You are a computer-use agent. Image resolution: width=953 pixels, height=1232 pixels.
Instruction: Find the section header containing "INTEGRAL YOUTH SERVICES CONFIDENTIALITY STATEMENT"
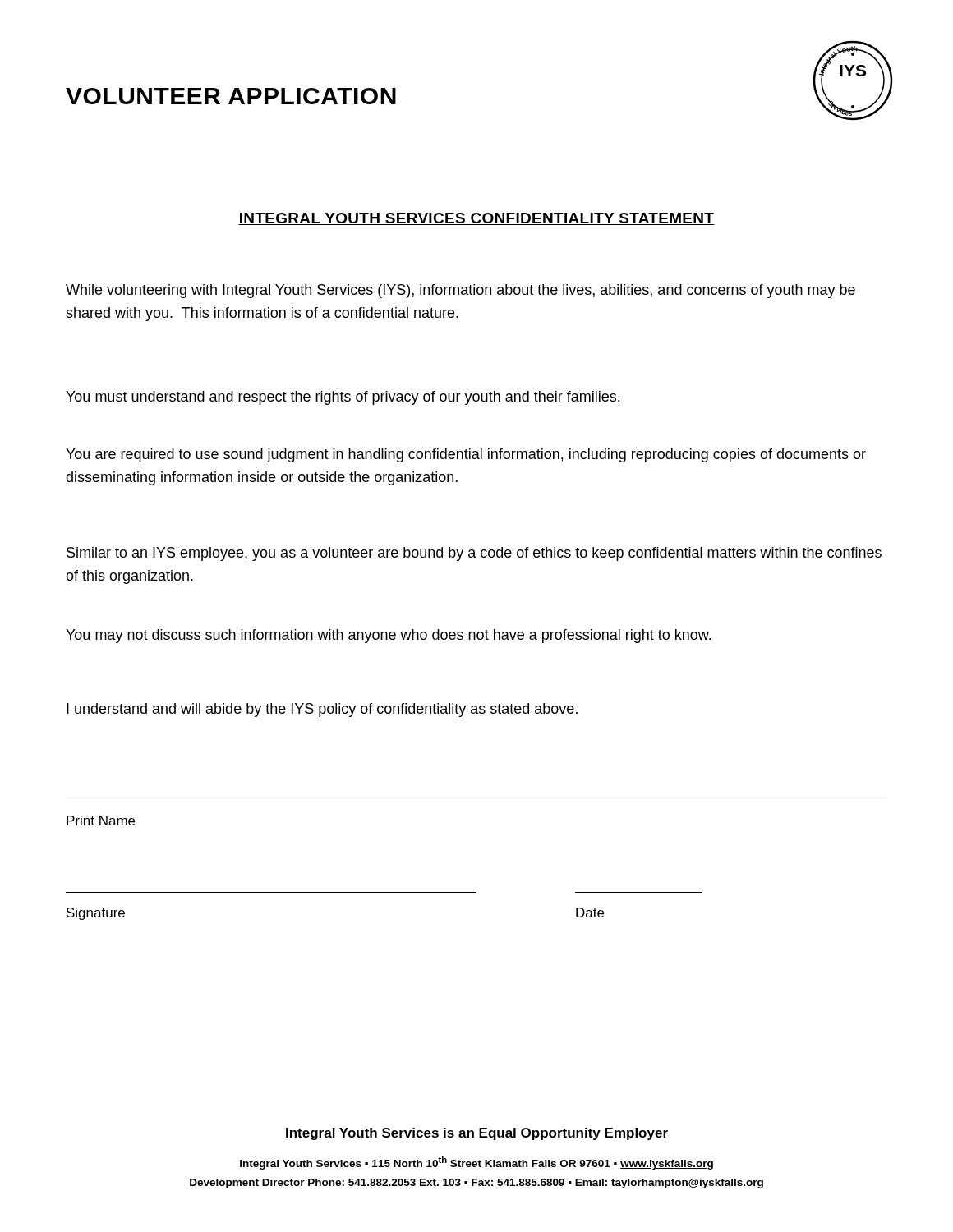click(x=476, y=218)
